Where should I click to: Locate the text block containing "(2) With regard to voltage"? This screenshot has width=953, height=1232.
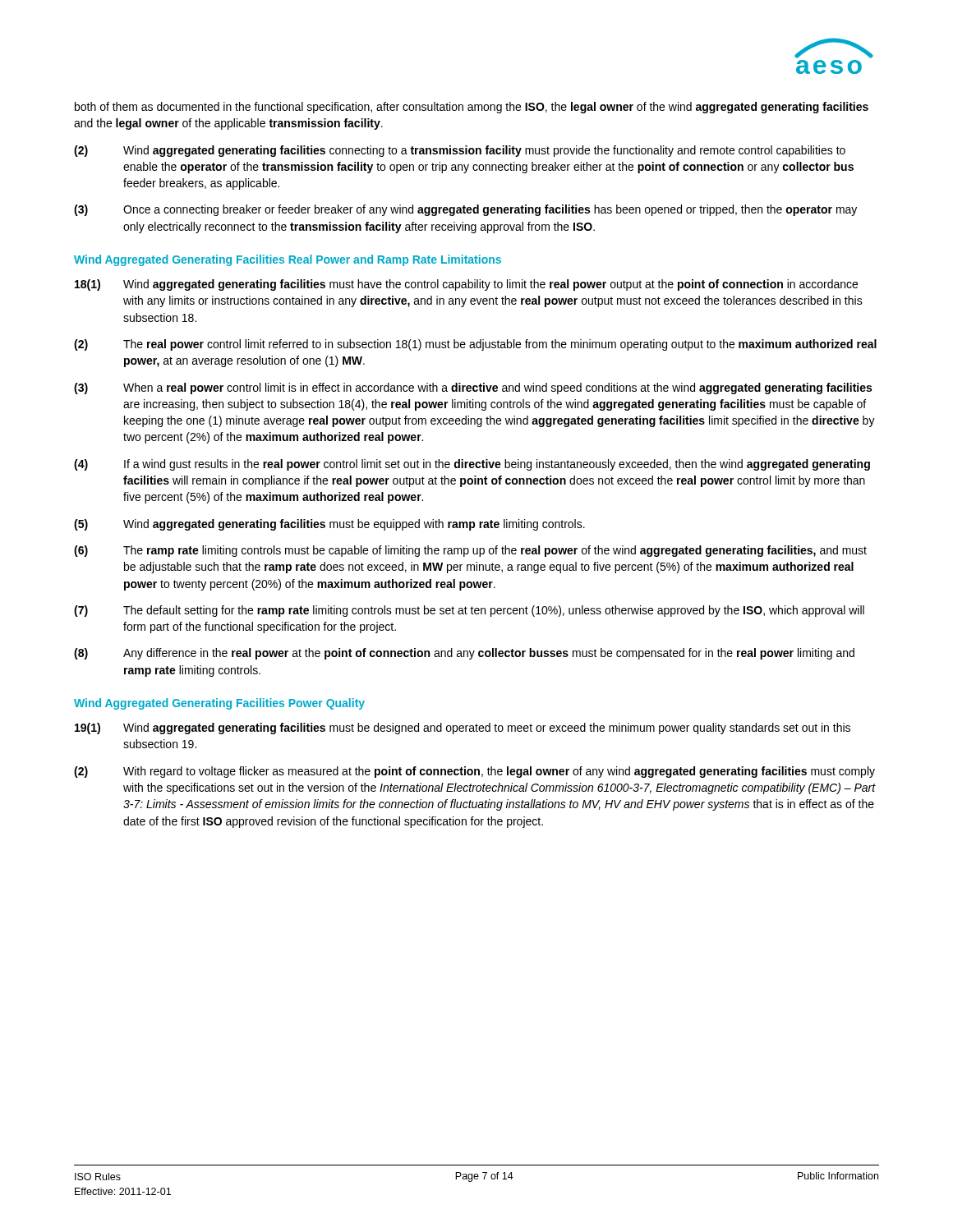[476, 796]
